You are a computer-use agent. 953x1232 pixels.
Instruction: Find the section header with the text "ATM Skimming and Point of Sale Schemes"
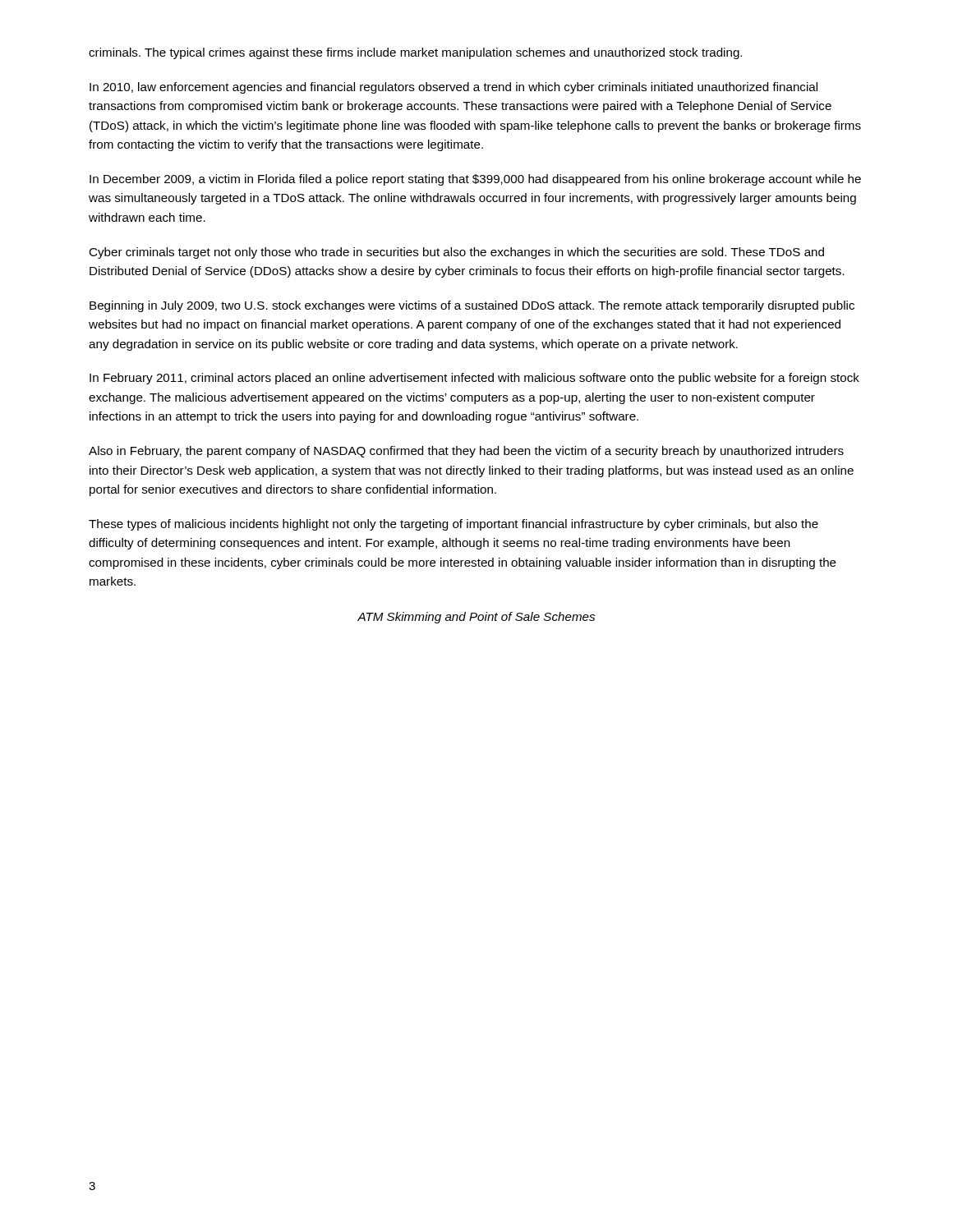pos(476,616)
